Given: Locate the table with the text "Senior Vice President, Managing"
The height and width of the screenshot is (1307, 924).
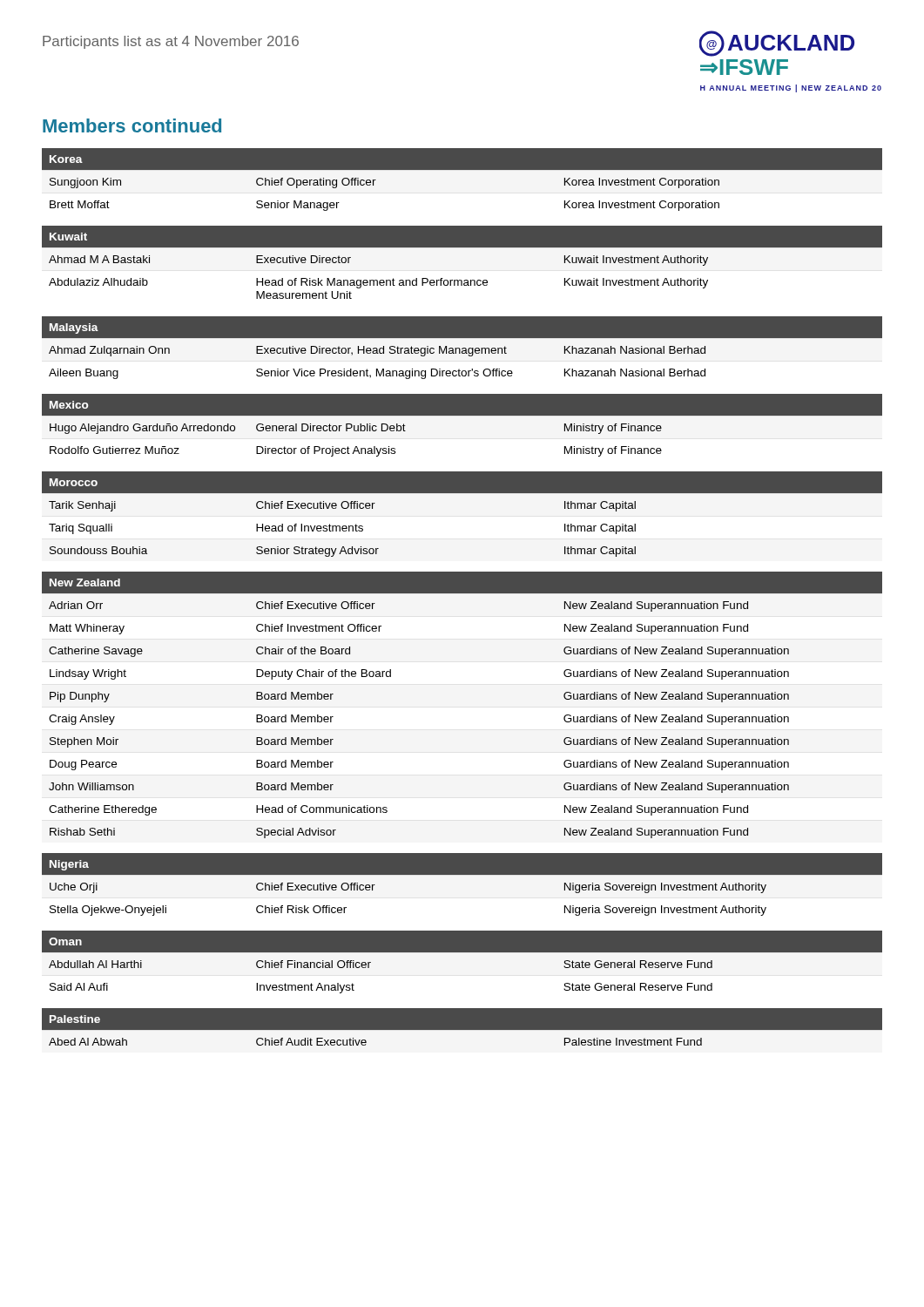Looking at the screenshot, I should tap(462, 349).
